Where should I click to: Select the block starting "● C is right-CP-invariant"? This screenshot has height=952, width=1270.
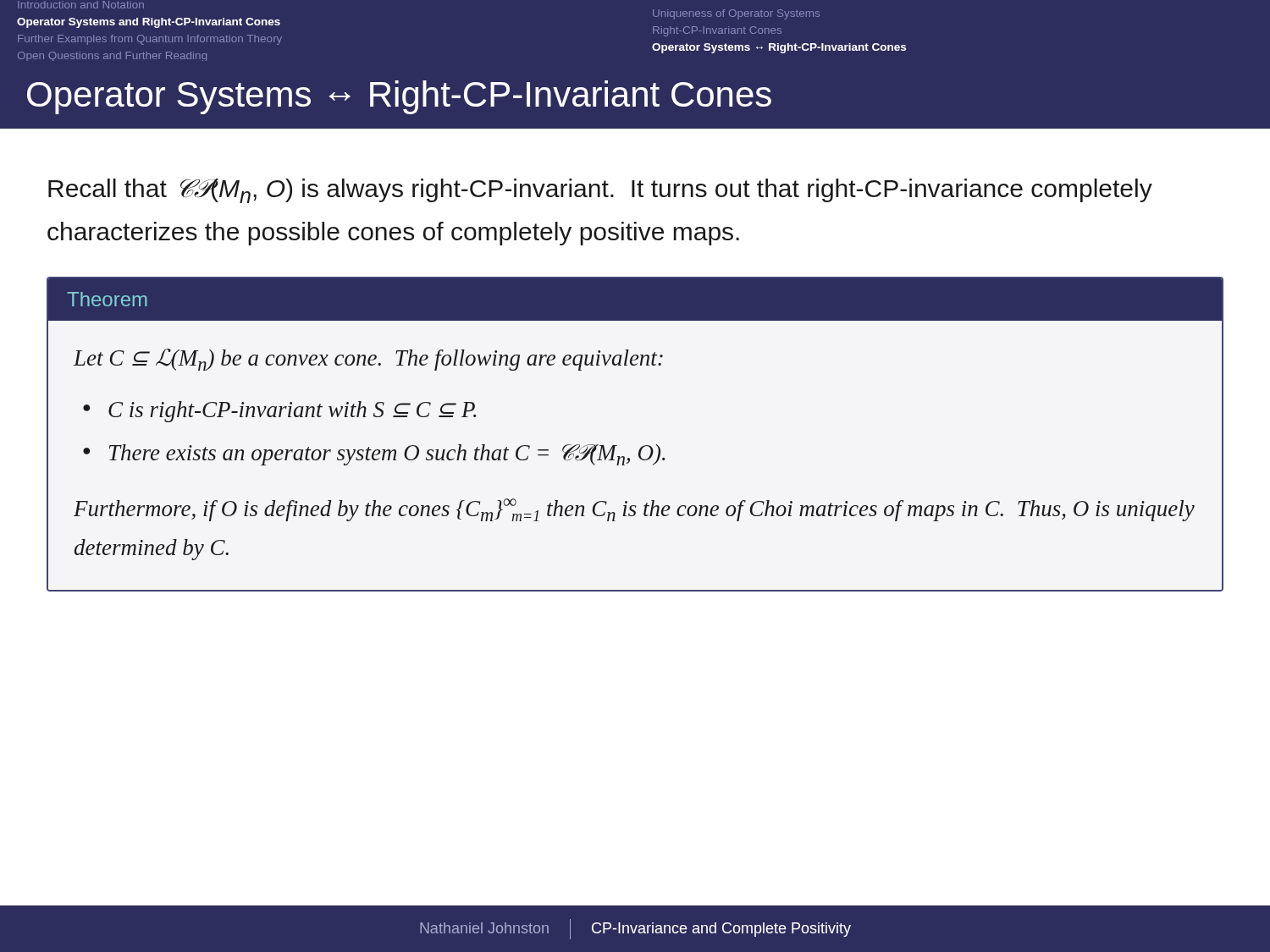tap(280, 409)
